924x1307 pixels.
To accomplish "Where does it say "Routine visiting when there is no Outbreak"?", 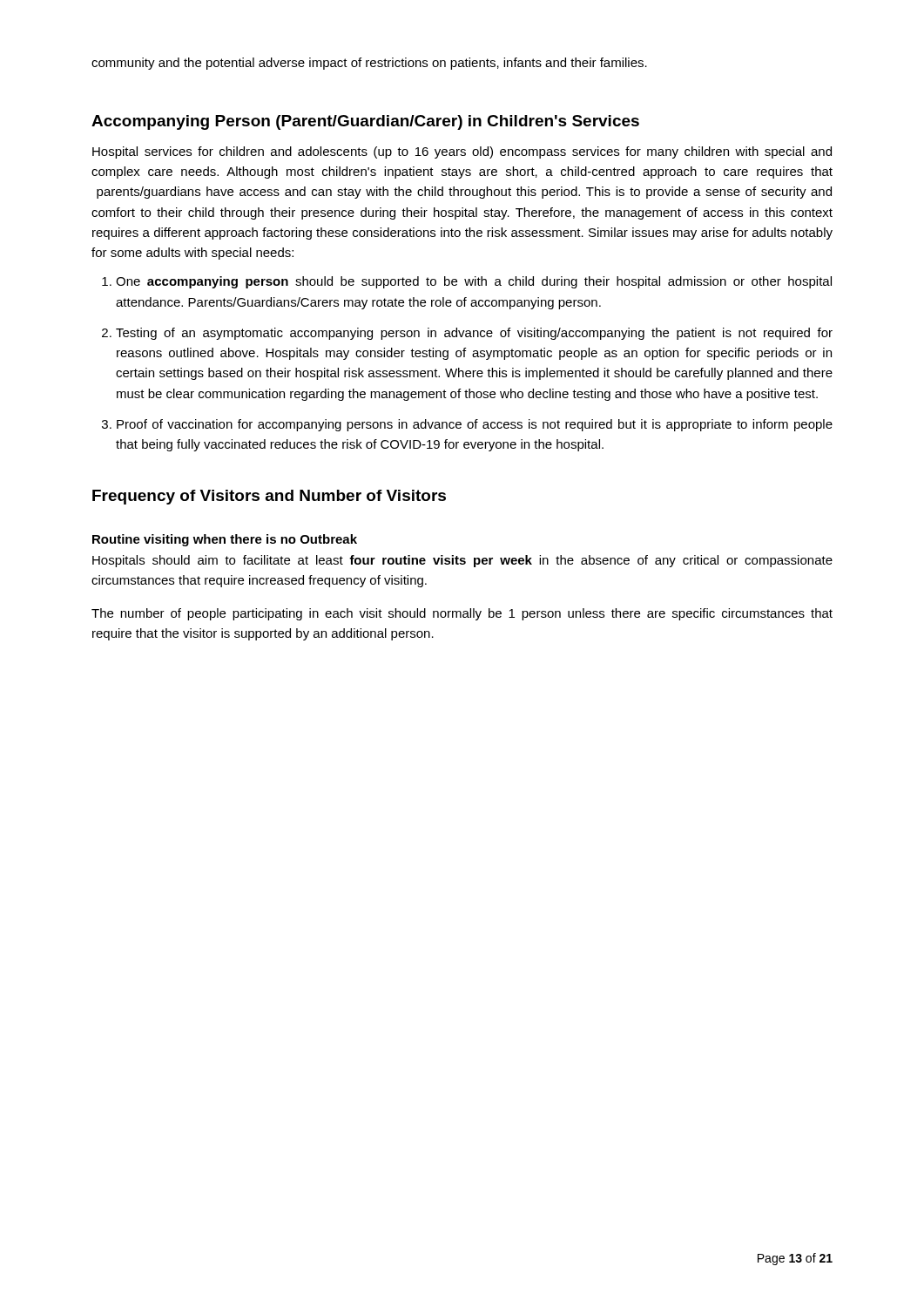I will [224, 539].
